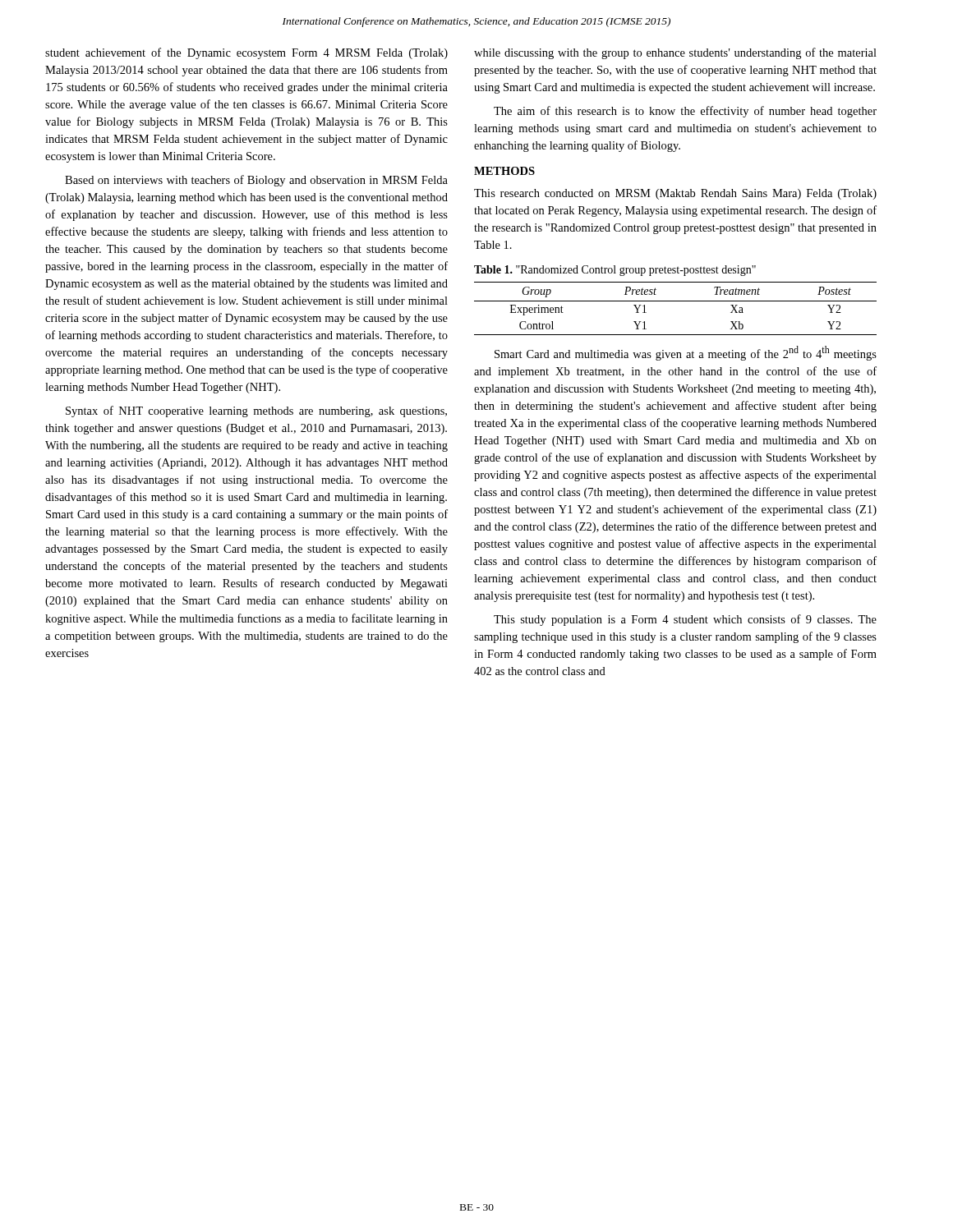Where is the passage that starts "while discussing with the"?
The width and height of the screenshot is (953, 1232).
tap(675, 70)
